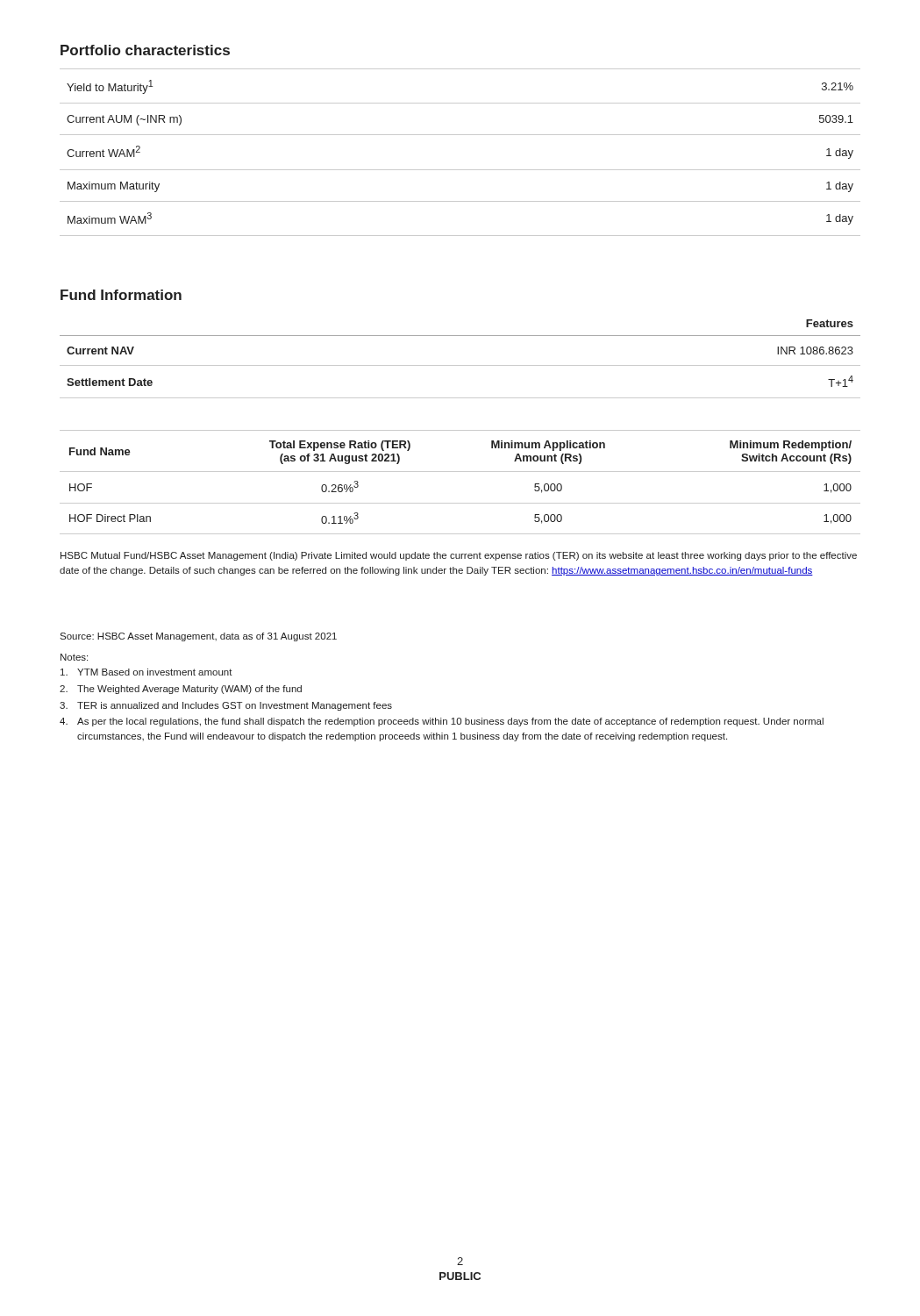This screenshot has width=920, height=1316.
Task: Locate the section header that reads "Fund Information"
Action: 121,295
